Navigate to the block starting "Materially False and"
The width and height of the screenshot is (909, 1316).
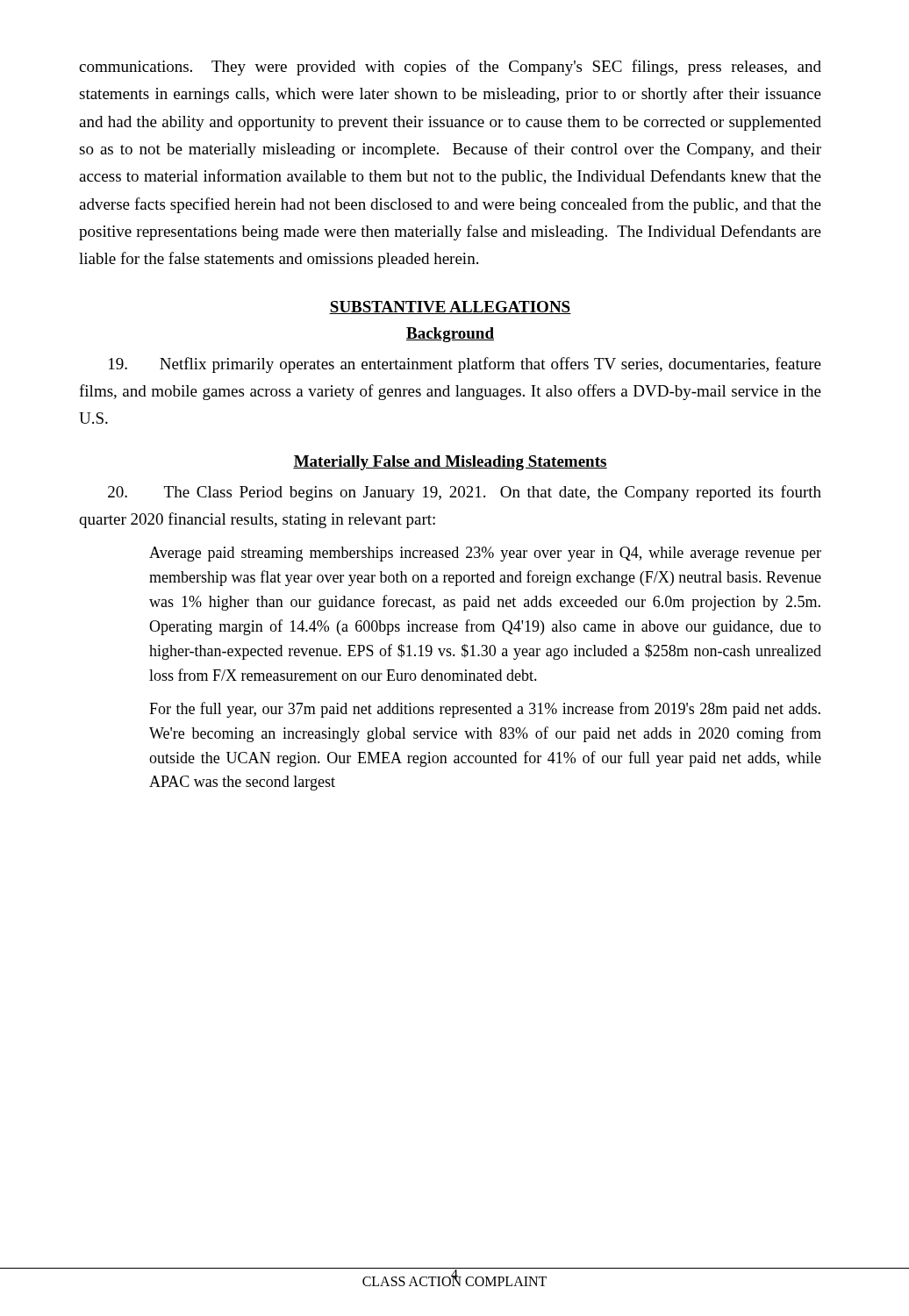450,461
